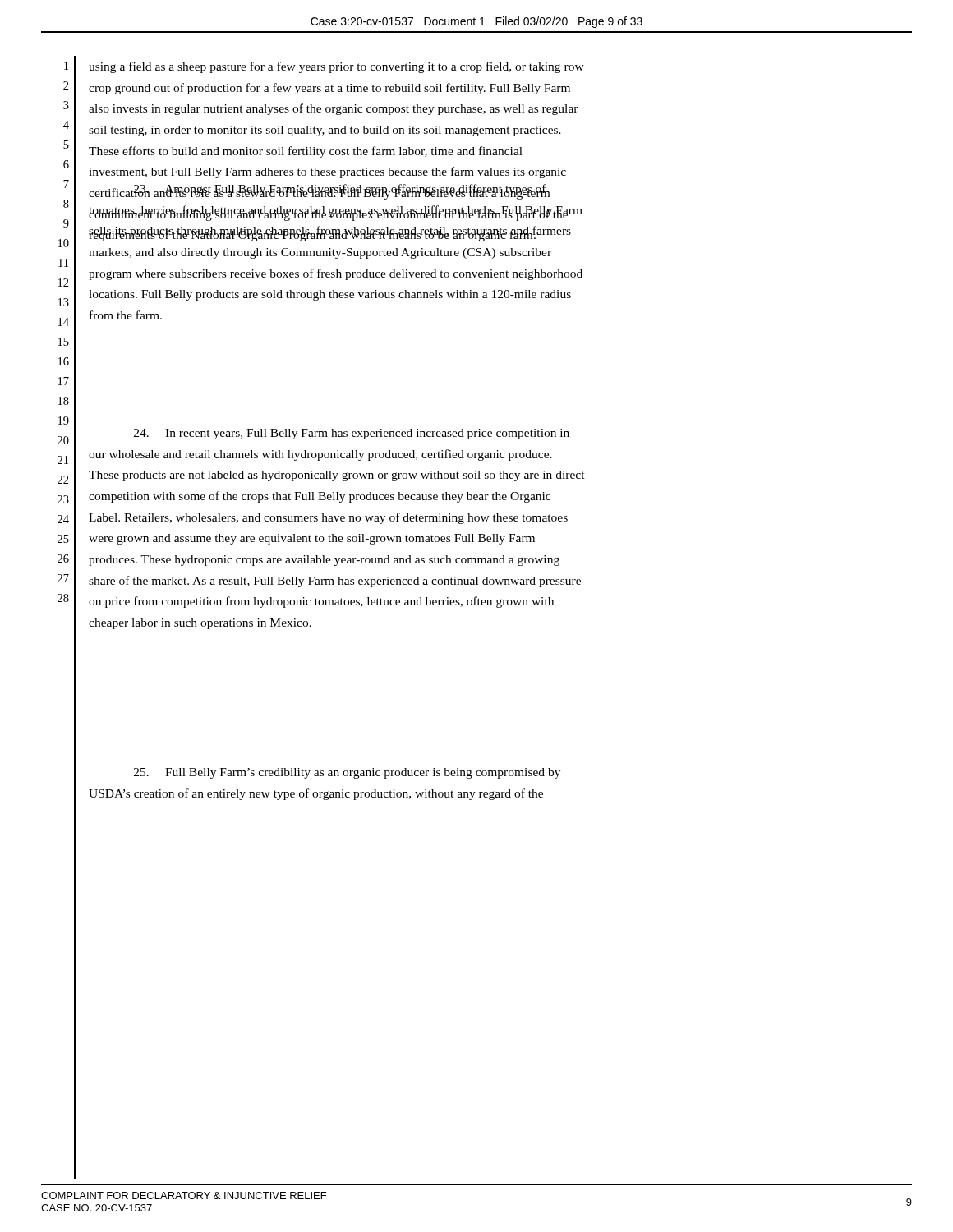Click on the passage starting "In recent years, Full"
Screen dimensions: 1232x953
(500, 528)
